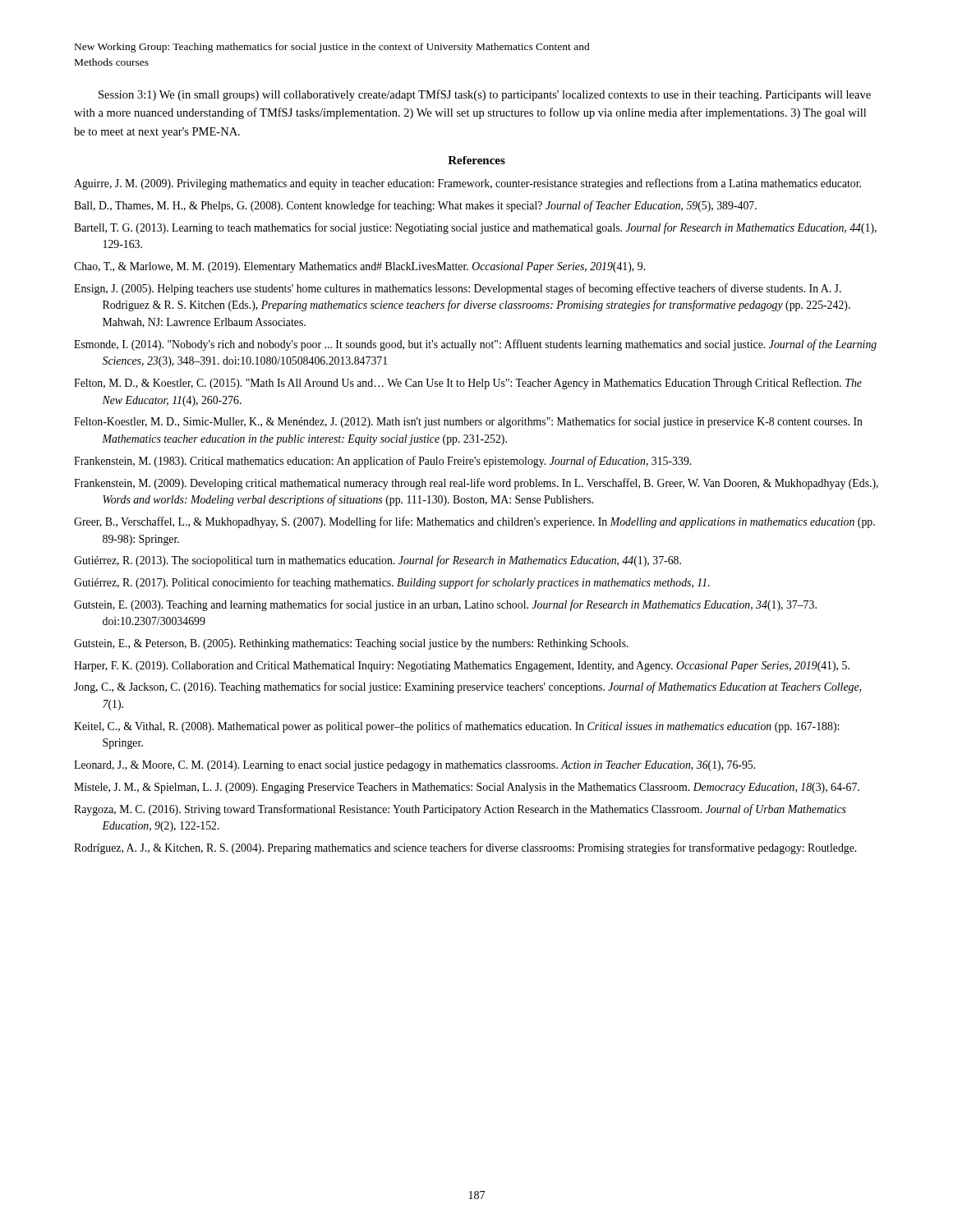Select the list item that says "Raygoza, M. C. (2016)."
The image size is (953, 1232).
(460, 818)
